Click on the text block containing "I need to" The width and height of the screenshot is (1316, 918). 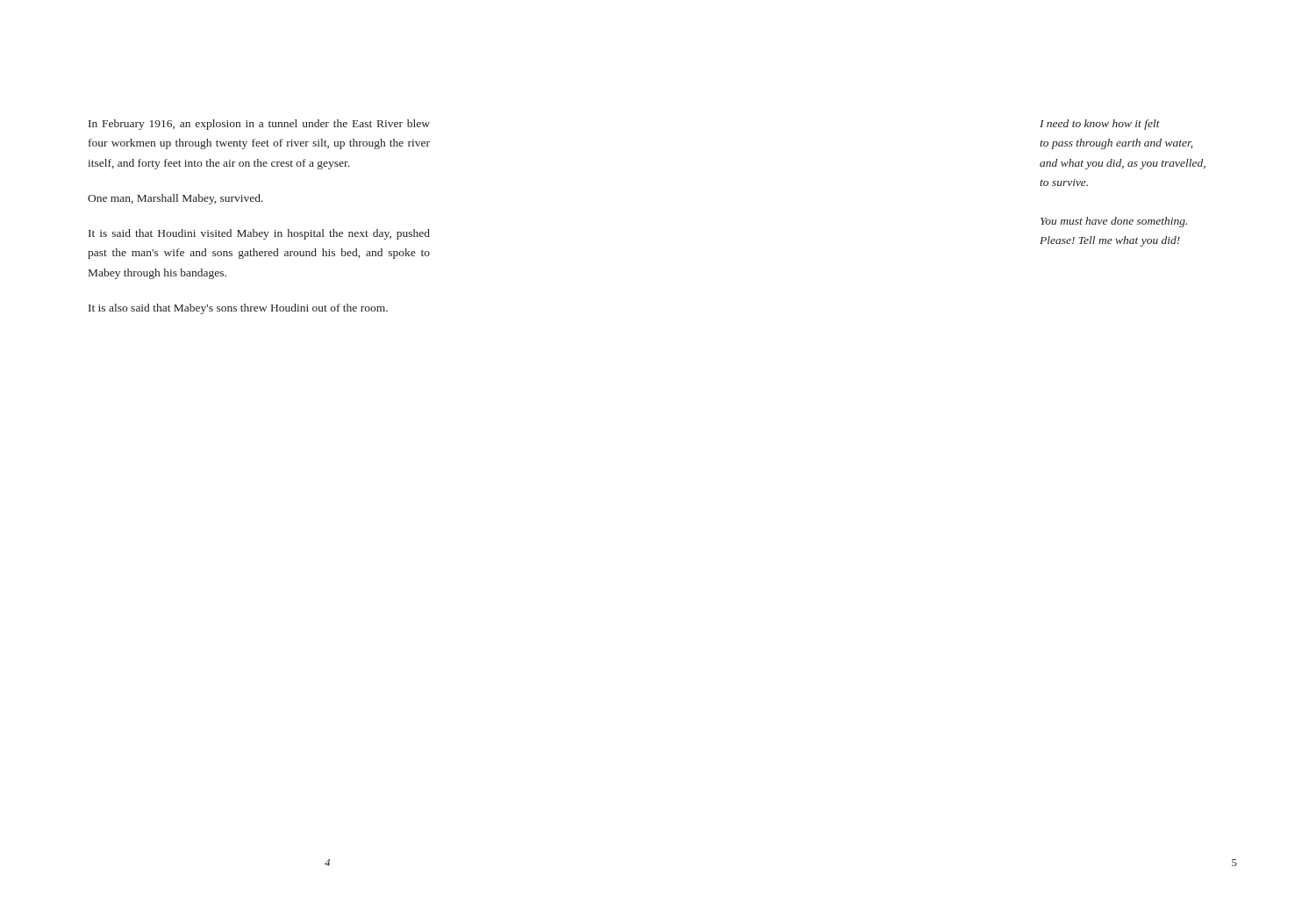[1100, 125]
